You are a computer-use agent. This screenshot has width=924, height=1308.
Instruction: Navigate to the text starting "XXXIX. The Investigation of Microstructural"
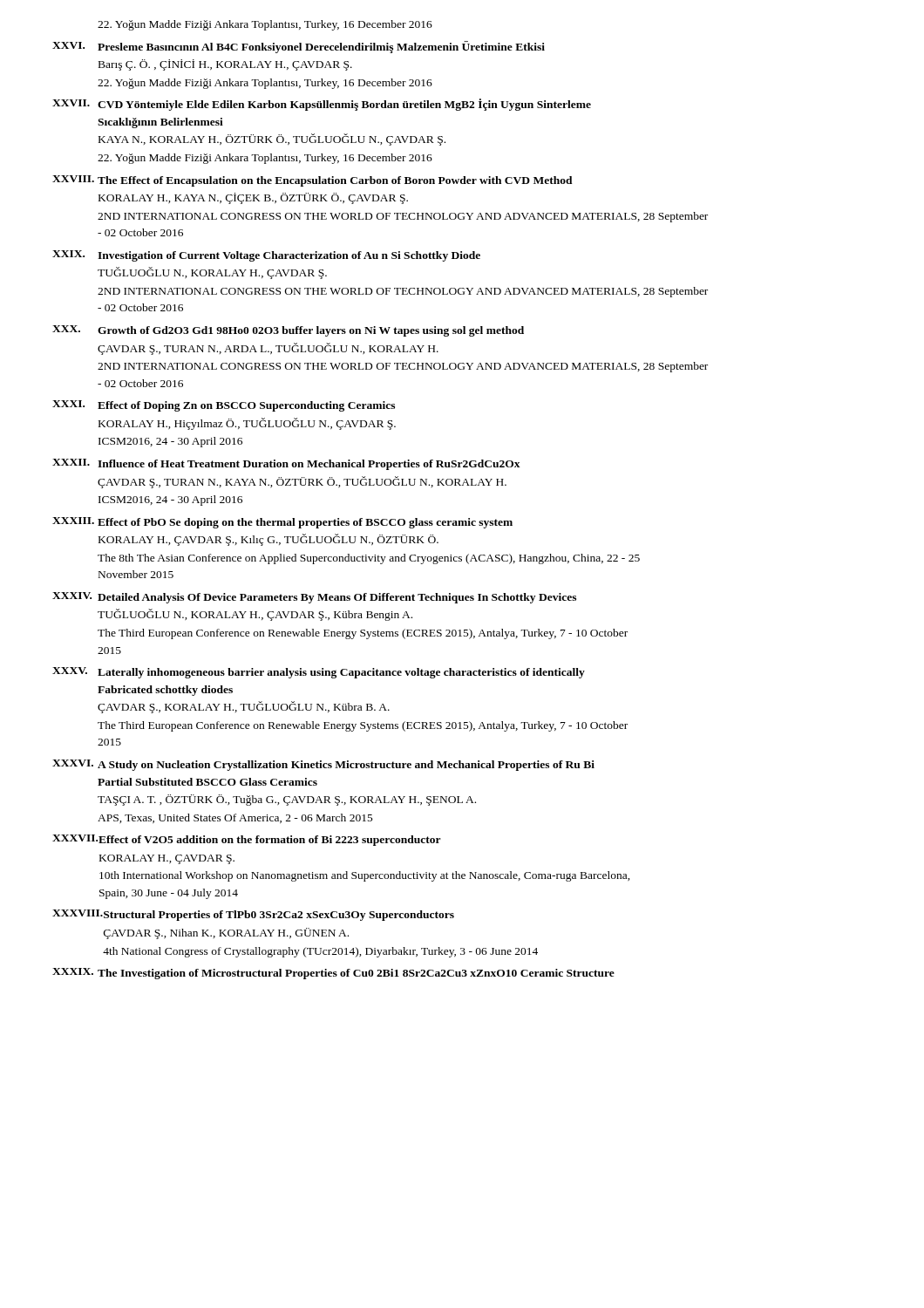471,973
